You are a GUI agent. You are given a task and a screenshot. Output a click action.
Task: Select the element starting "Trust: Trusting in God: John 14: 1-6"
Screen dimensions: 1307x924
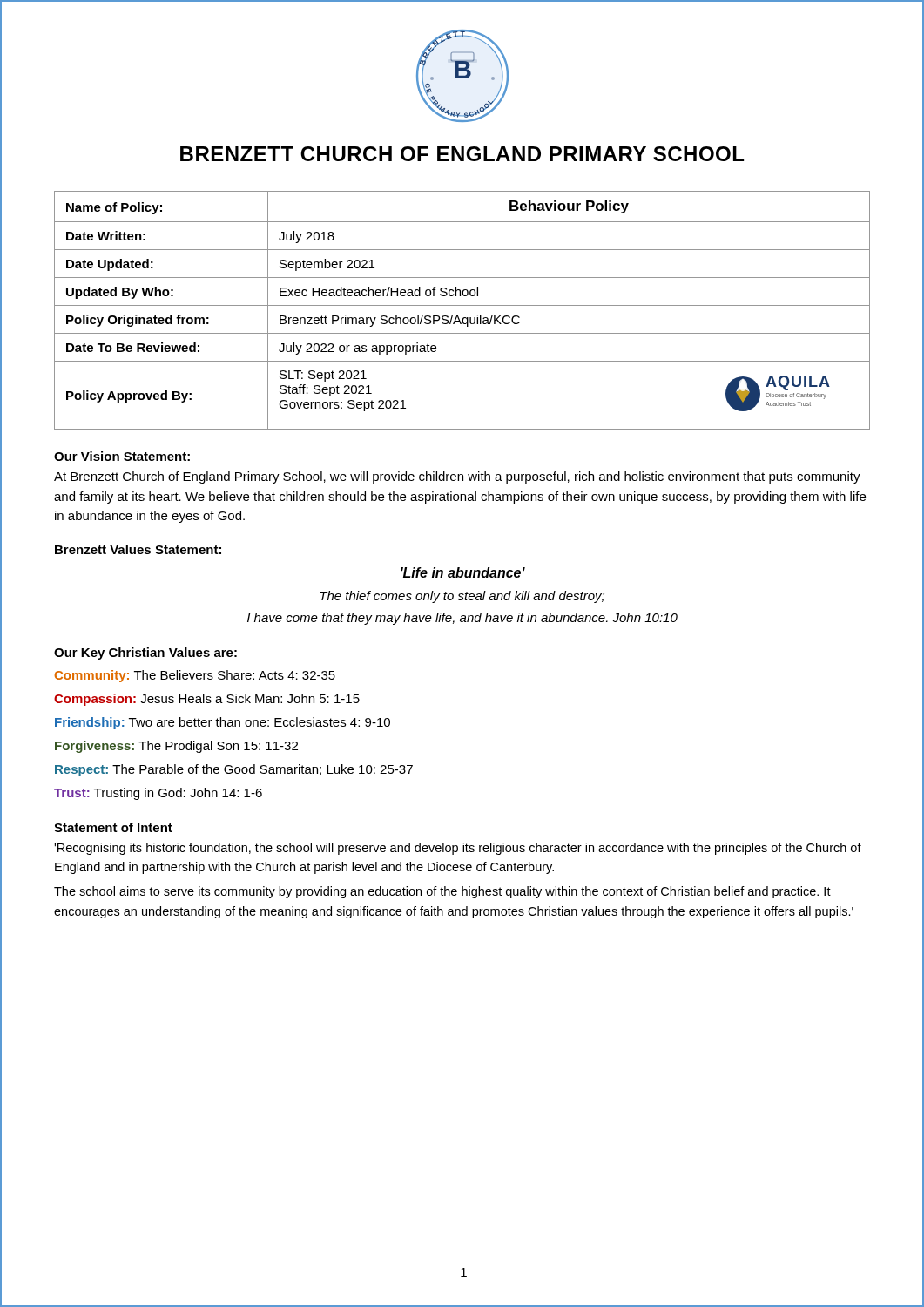[x=158, y=792]
